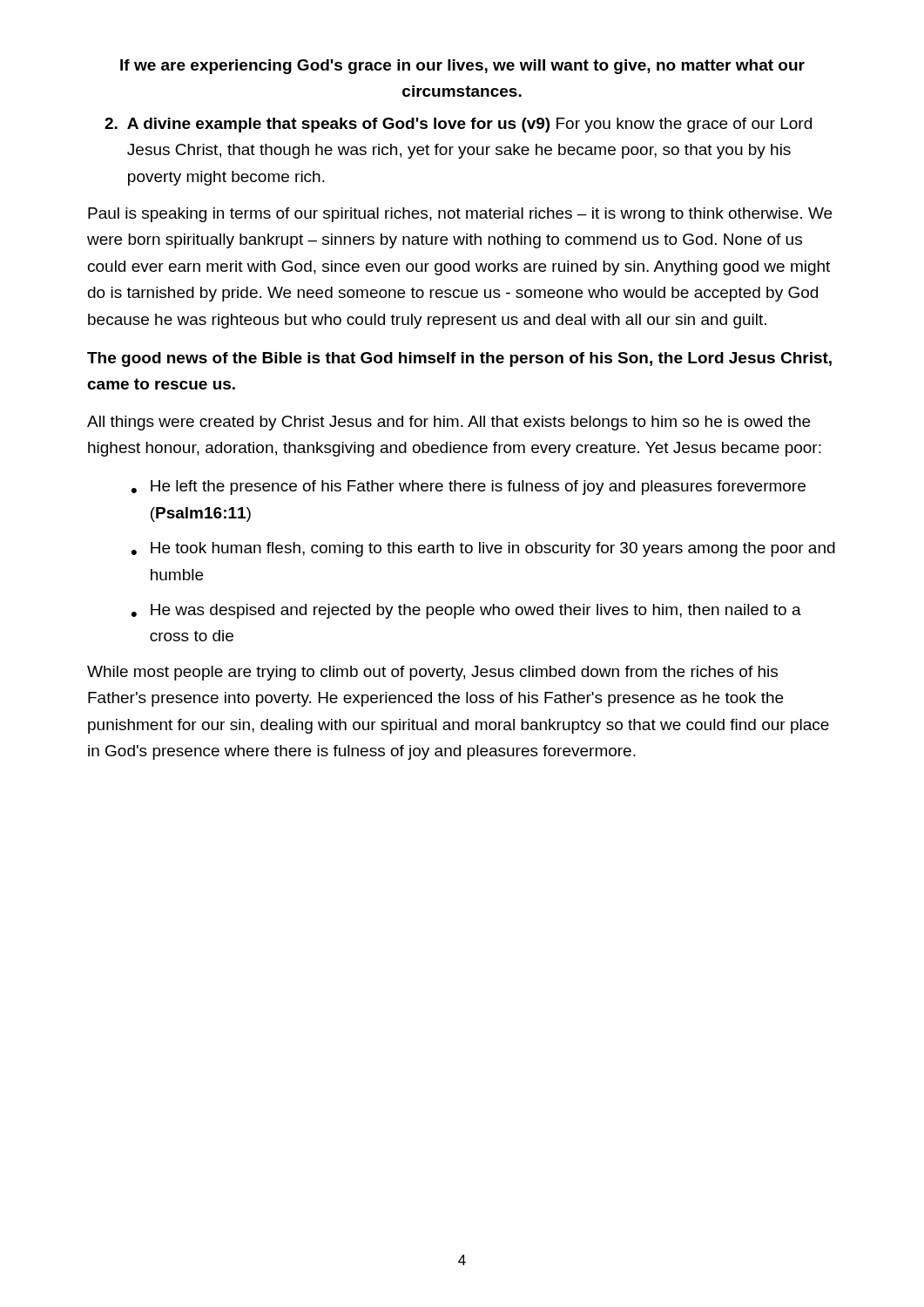Point to the block beginning "• He left the presence"
The width and height of the screenshot is (924, 1307).
click(x=484, y=500)
